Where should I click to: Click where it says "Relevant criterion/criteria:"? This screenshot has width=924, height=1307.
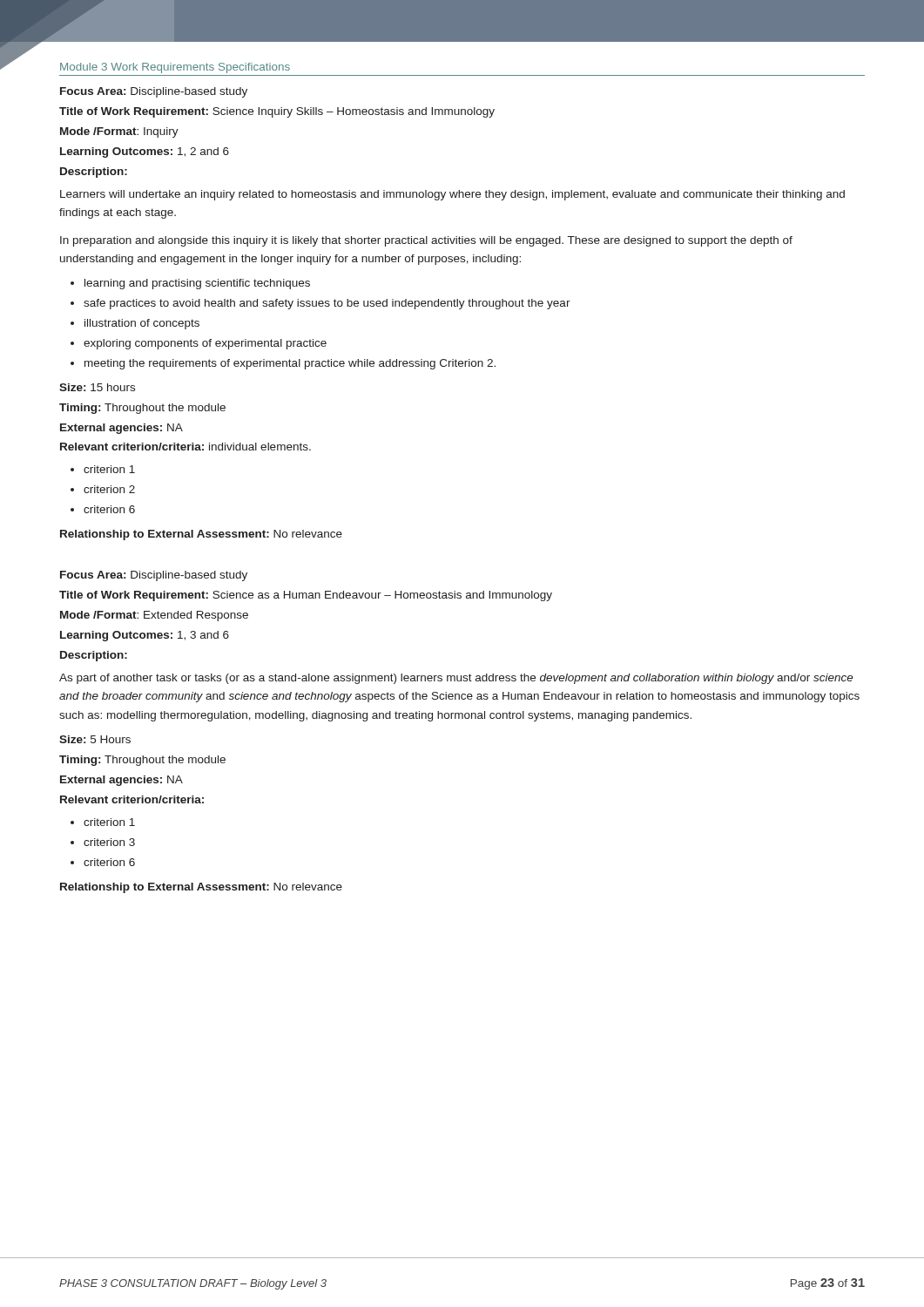pos(132,800)
